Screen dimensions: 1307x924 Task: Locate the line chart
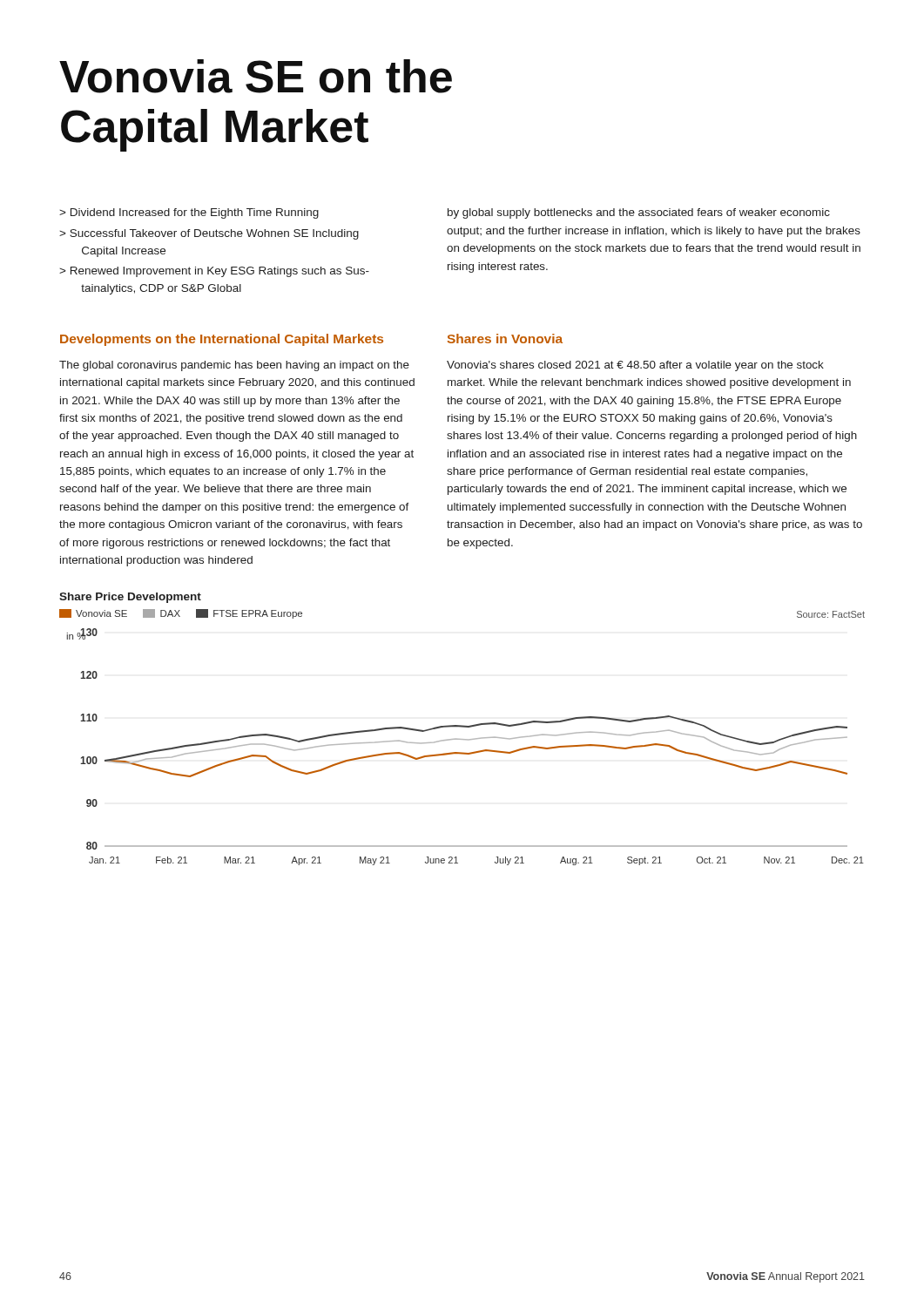pyautogui.click(x=462, y=750)
